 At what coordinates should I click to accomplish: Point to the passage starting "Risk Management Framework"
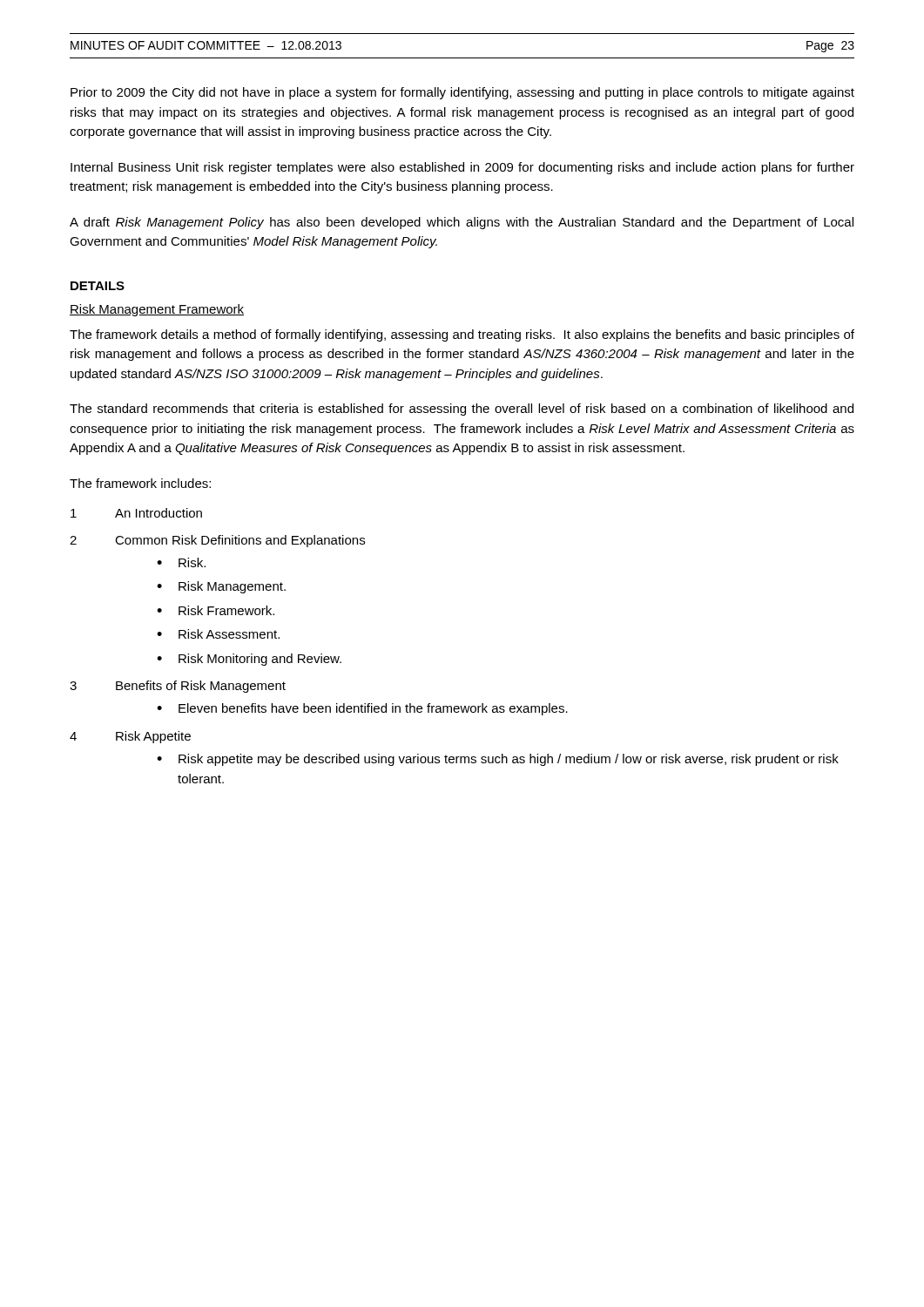coord(157,308)
